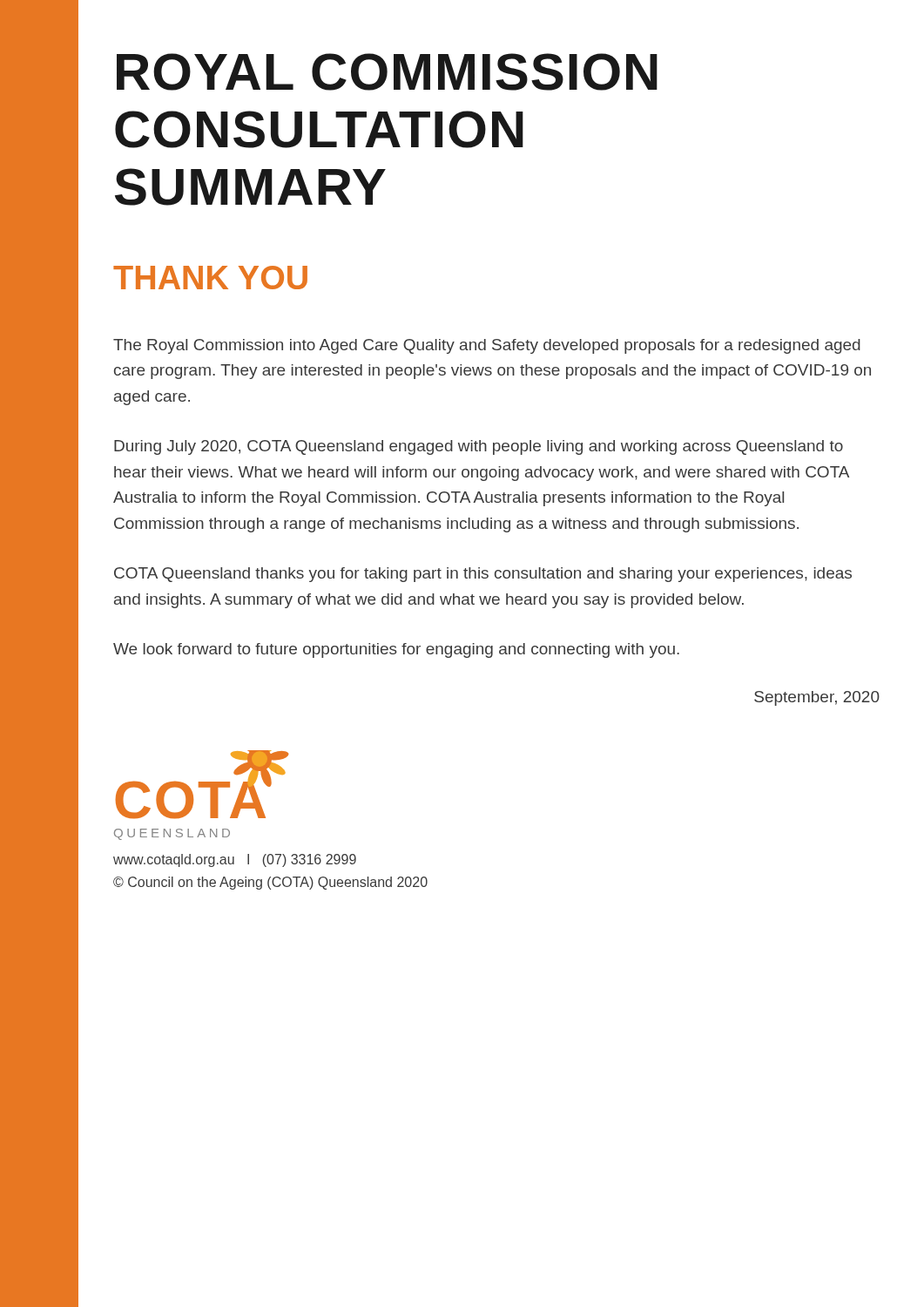
Task: Where is the passage that starts "We look forward to future opportunities"?
Action: pos(397,649)
